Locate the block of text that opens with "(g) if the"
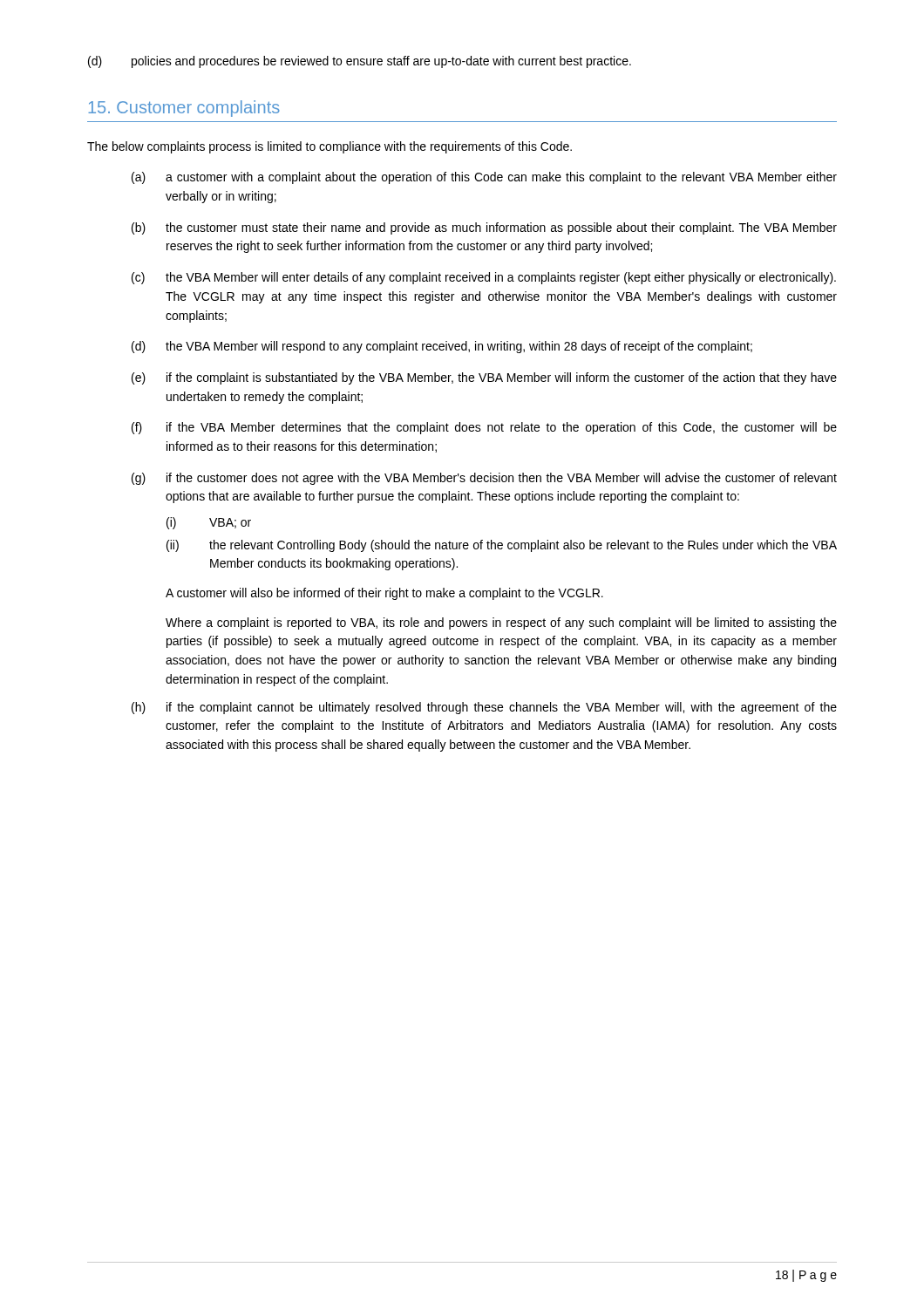The image size is (924, 1308). [x=484, y=579]
